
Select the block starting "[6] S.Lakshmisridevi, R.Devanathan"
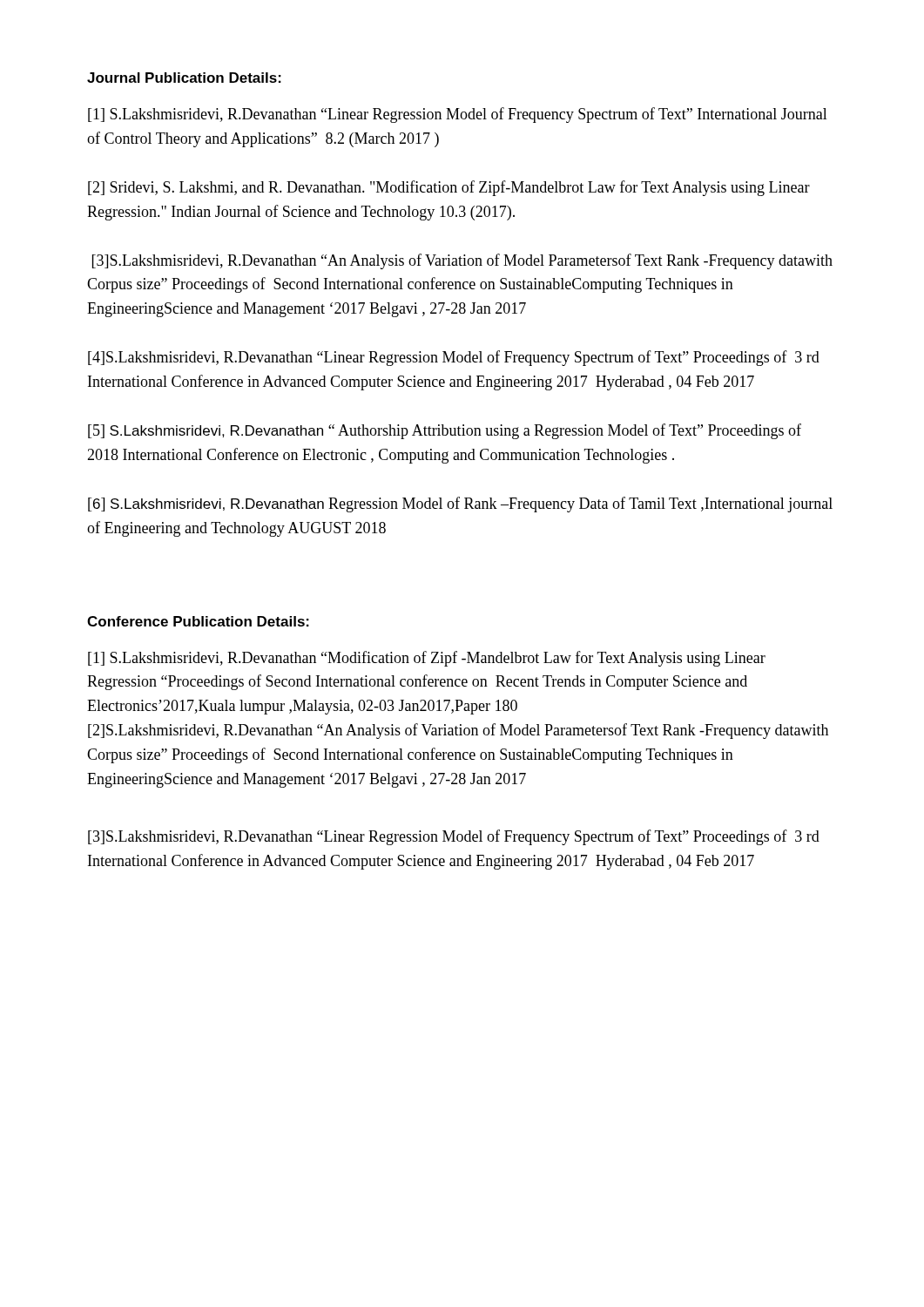[460, 516]
